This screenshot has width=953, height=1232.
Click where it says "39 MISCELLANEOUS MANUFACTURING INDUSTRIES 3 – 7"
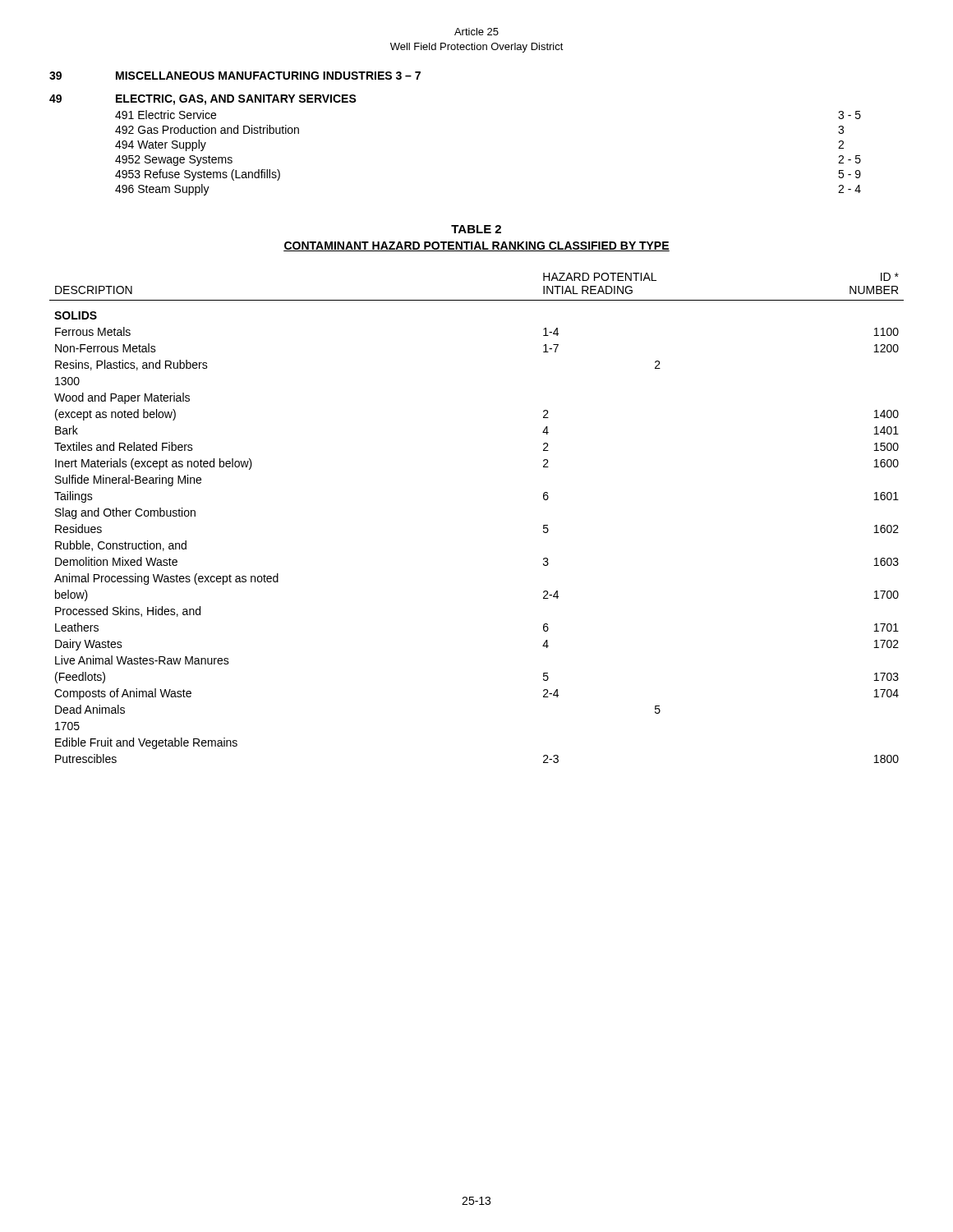pos(235,76)
